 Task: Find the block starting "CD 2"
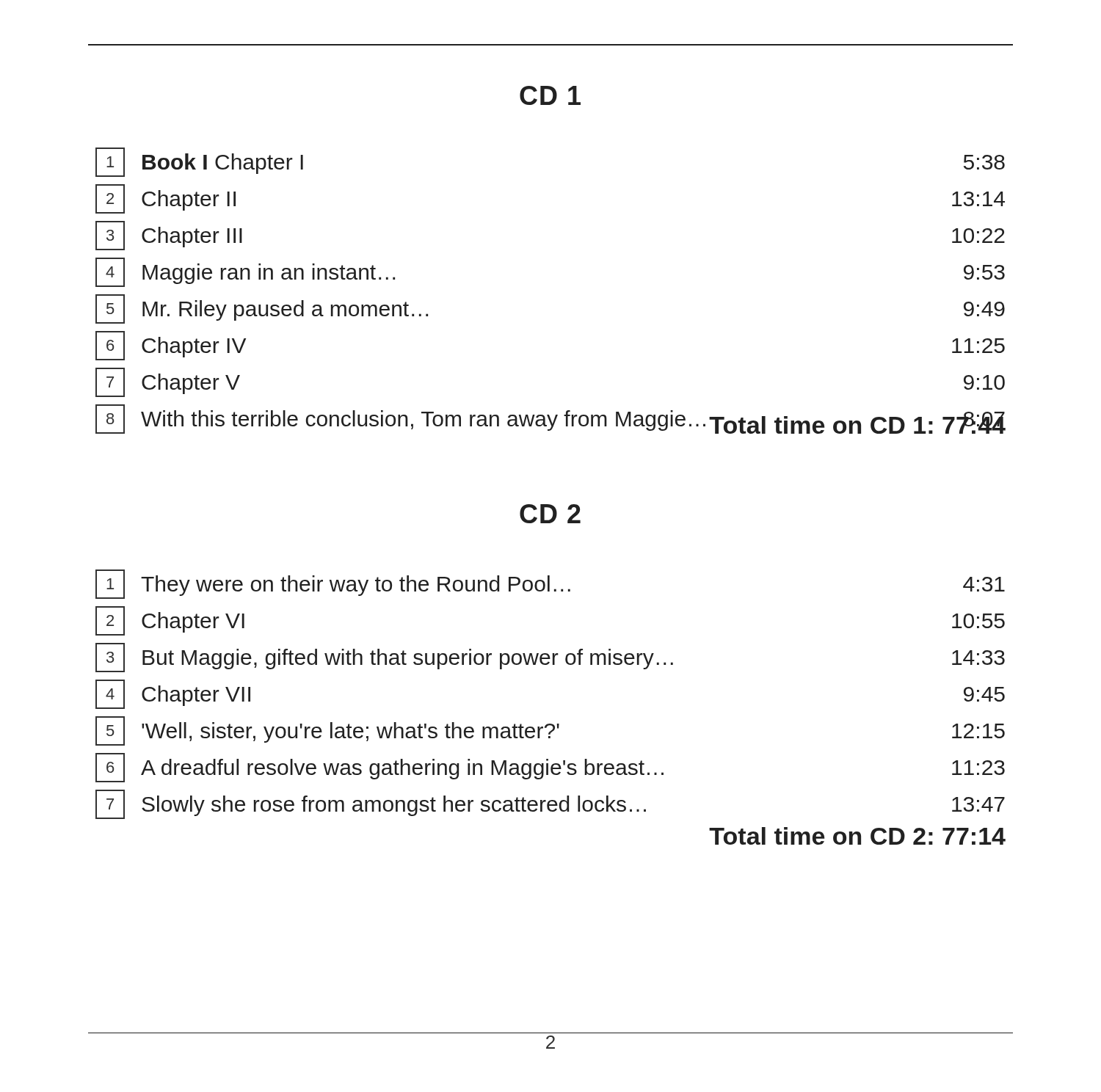[x=550, y=514]
